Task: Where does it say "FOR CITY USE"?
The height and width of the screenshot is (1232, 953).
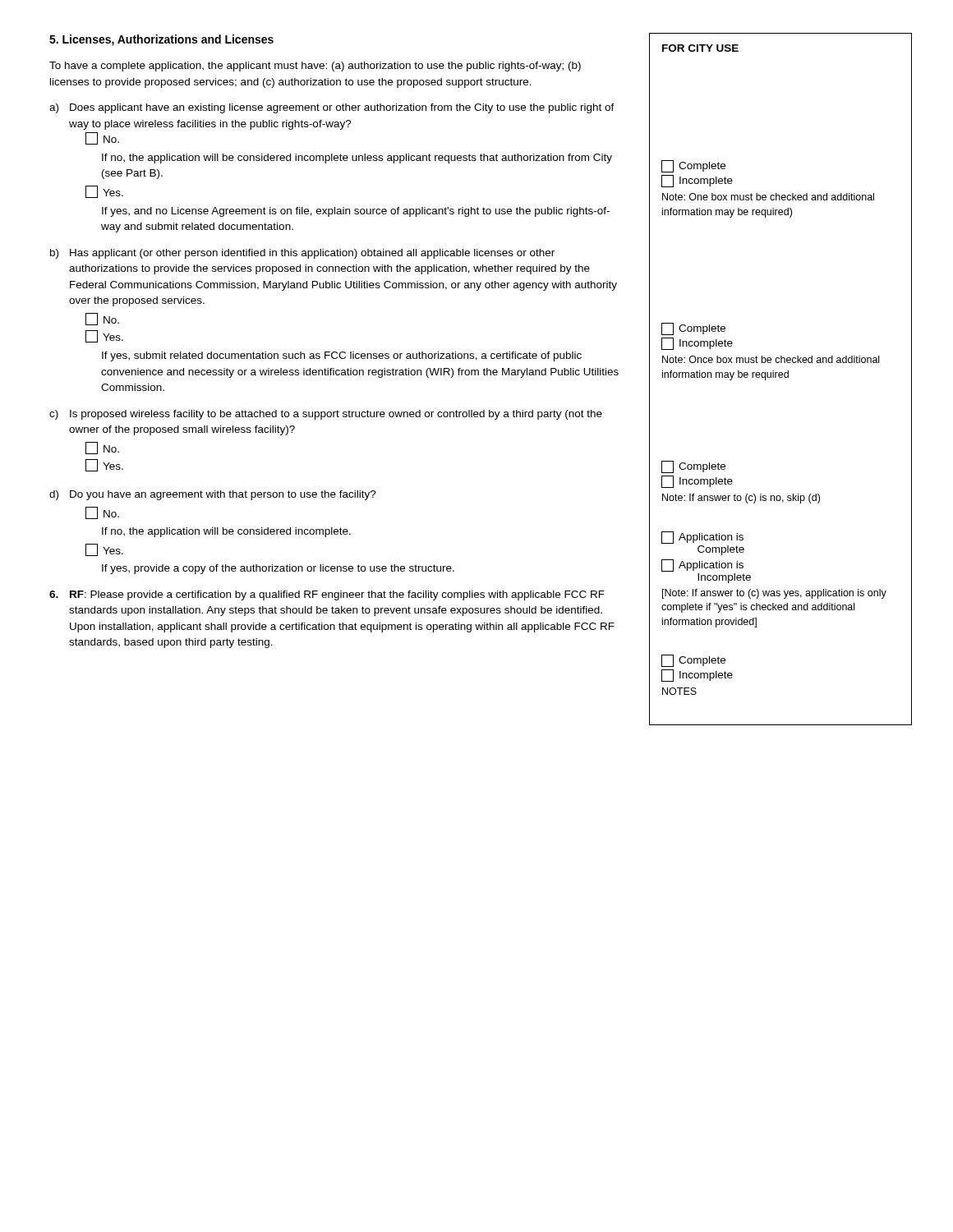Action: 700,48
